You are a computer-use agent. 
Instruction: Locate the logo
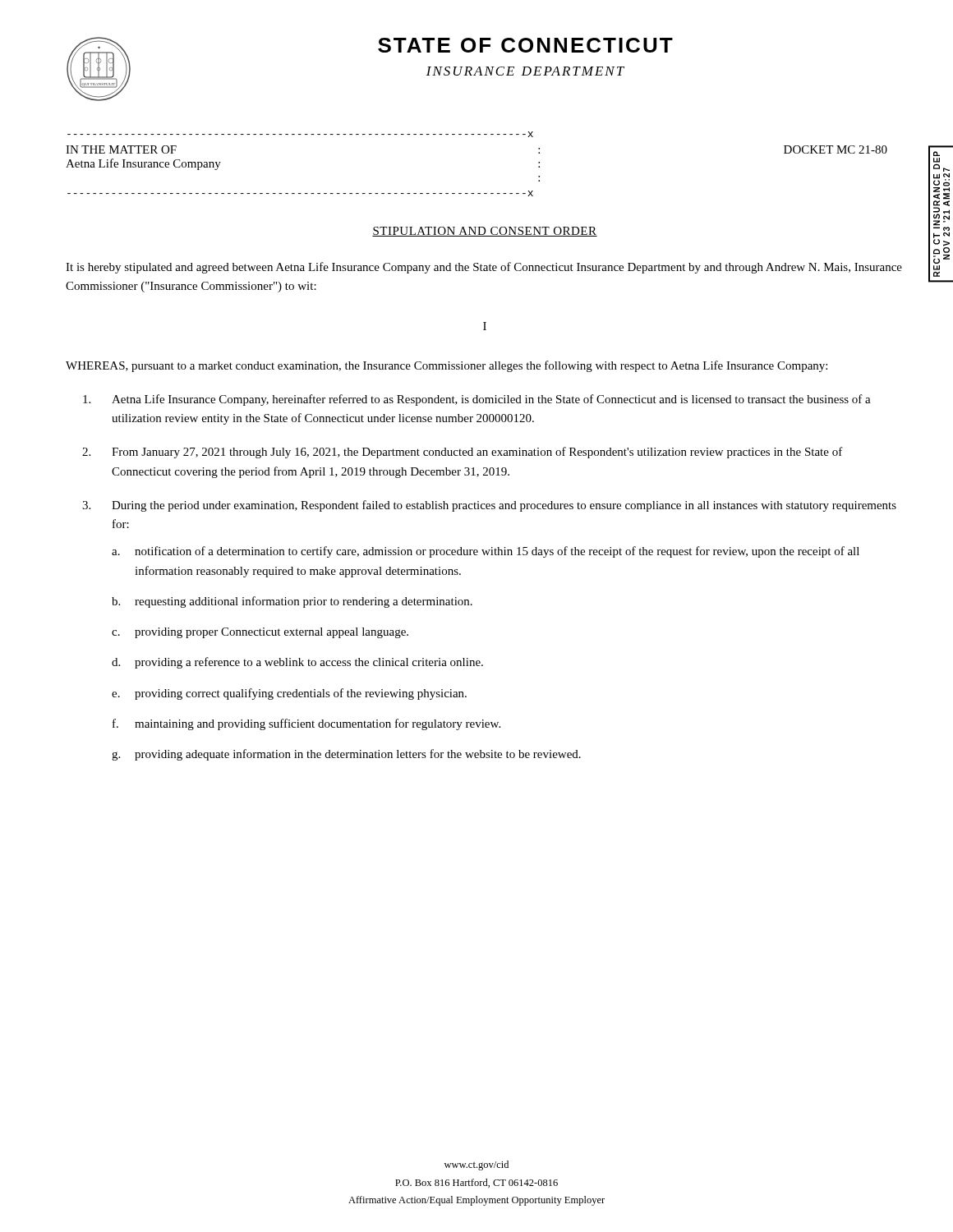(103, 71)
